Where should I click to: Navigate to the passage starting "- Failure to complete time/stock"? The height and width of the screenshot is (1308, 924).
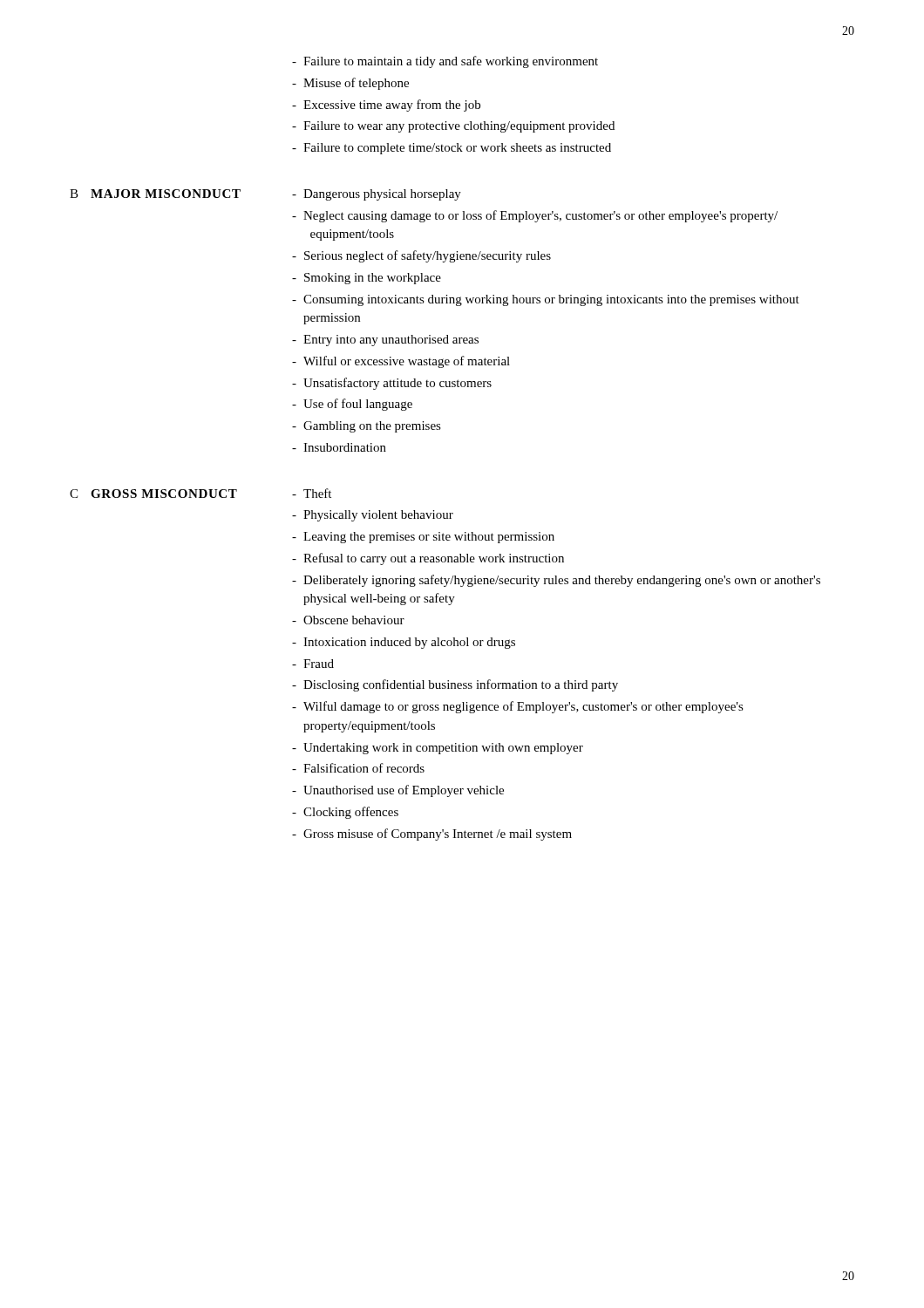[567, 148]
